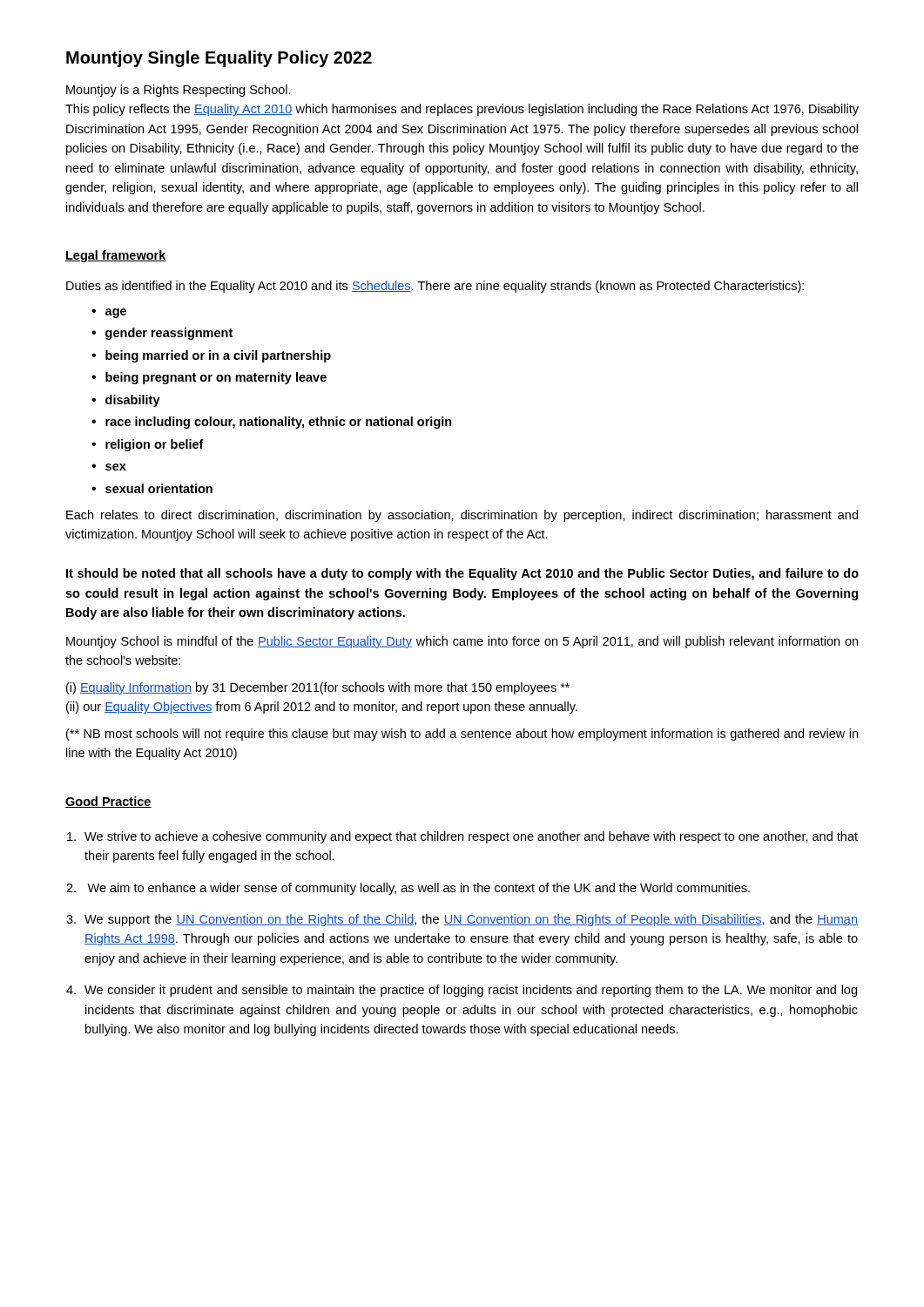
Task: Point to the region starting "Mountjoy School is mindful"
Action: coord(462,651)
